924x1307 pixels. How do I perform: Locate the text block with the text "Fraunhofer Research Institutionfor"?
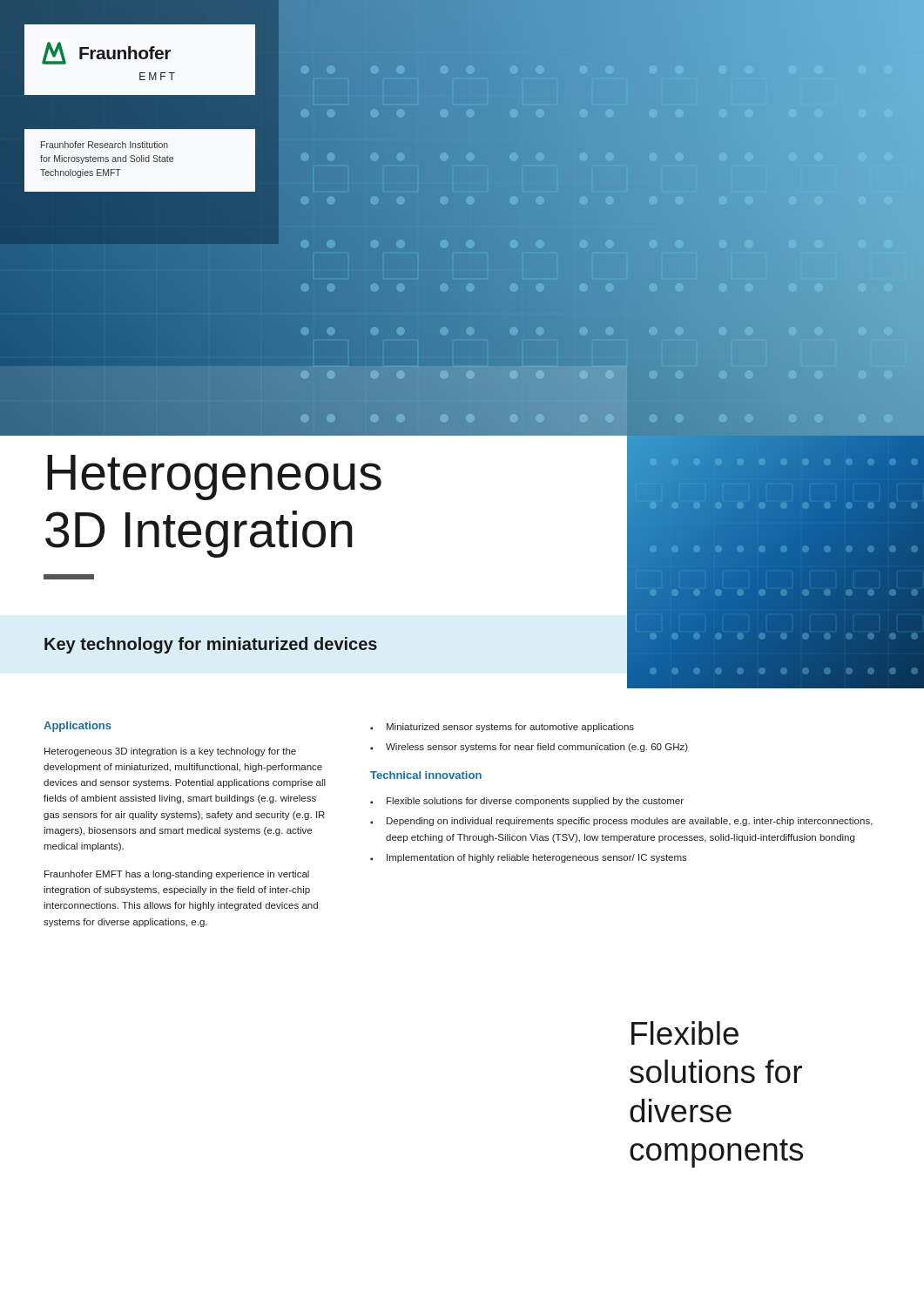coord(140,159)
